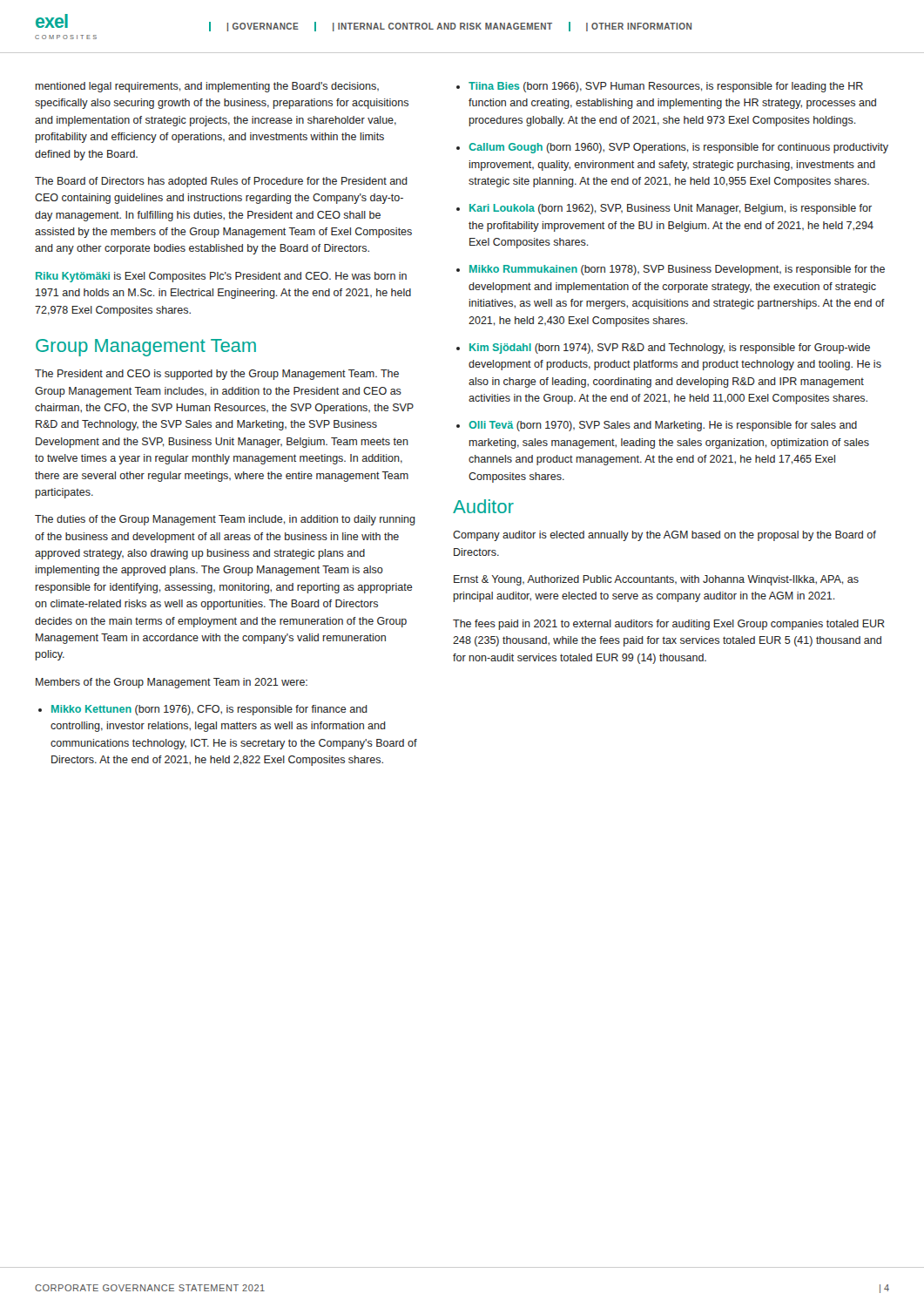The height and width of the screenshot is (1307, 924).
Task: Point to the text block starting "The President and CEO"
Action: [x=226, y=434]
